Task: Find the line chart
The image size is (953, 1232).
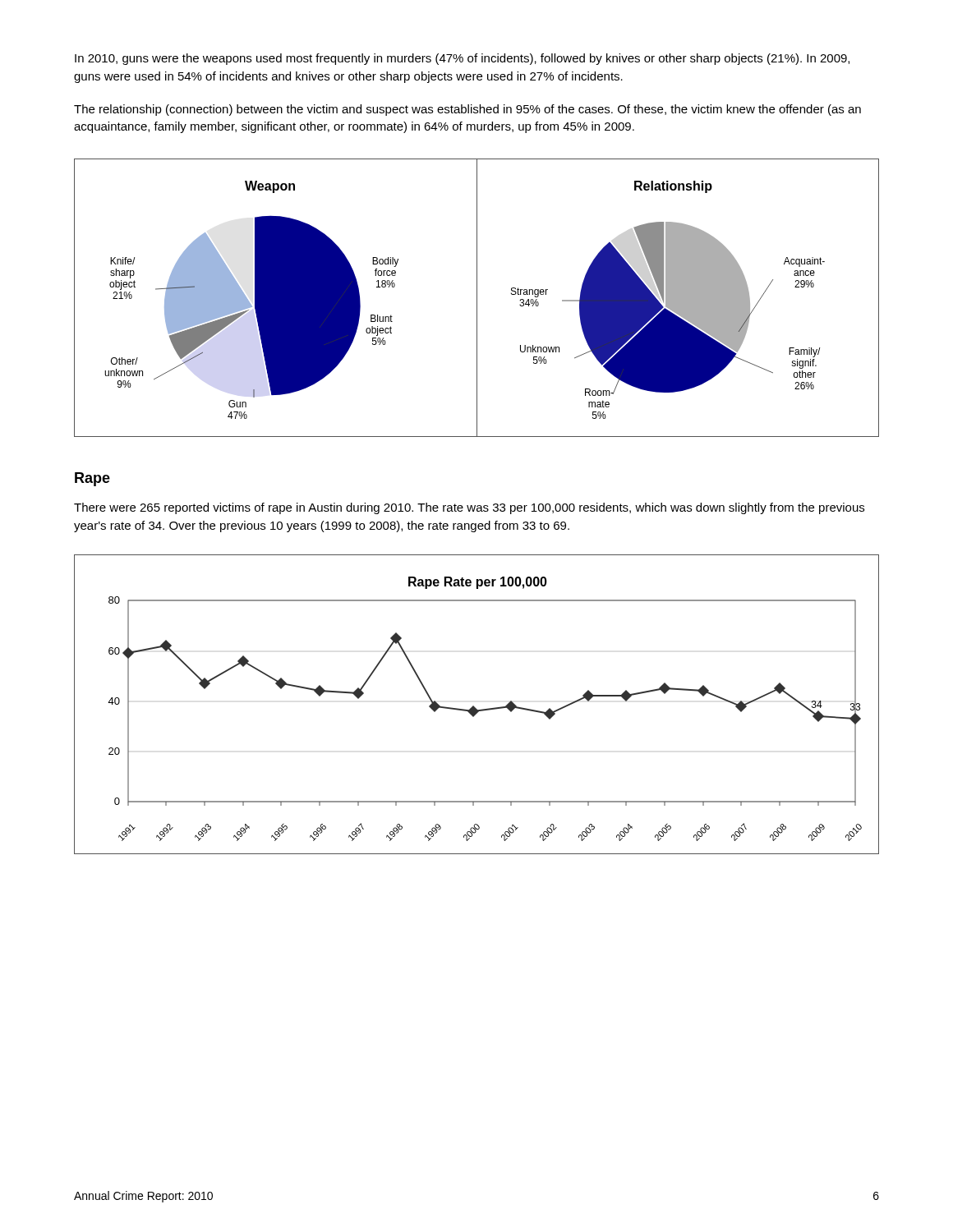Action: [476, 704]
